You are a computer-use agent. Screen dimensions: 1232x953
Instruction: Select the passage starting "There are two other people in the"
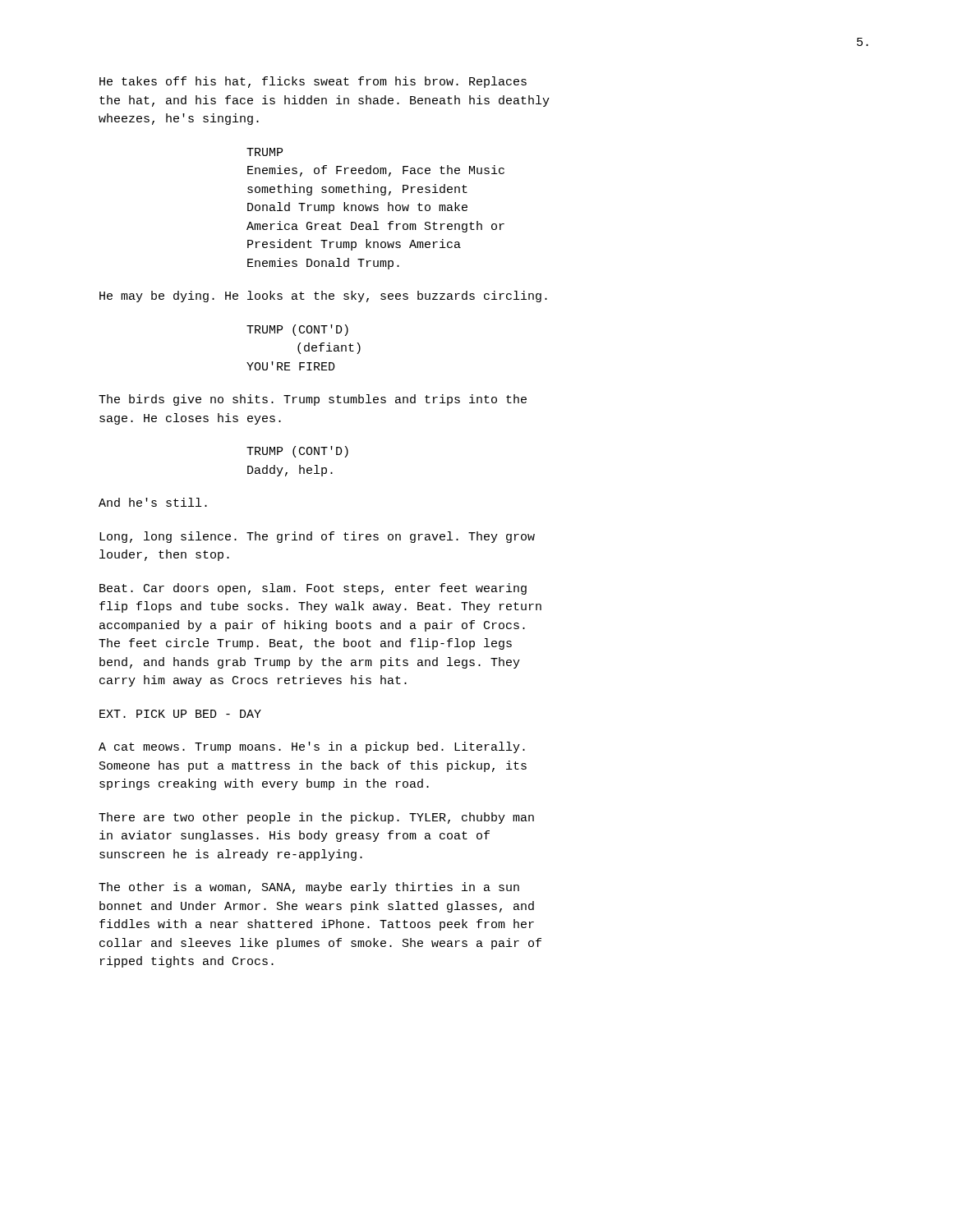pyautogui.click(x=317, y=837)
